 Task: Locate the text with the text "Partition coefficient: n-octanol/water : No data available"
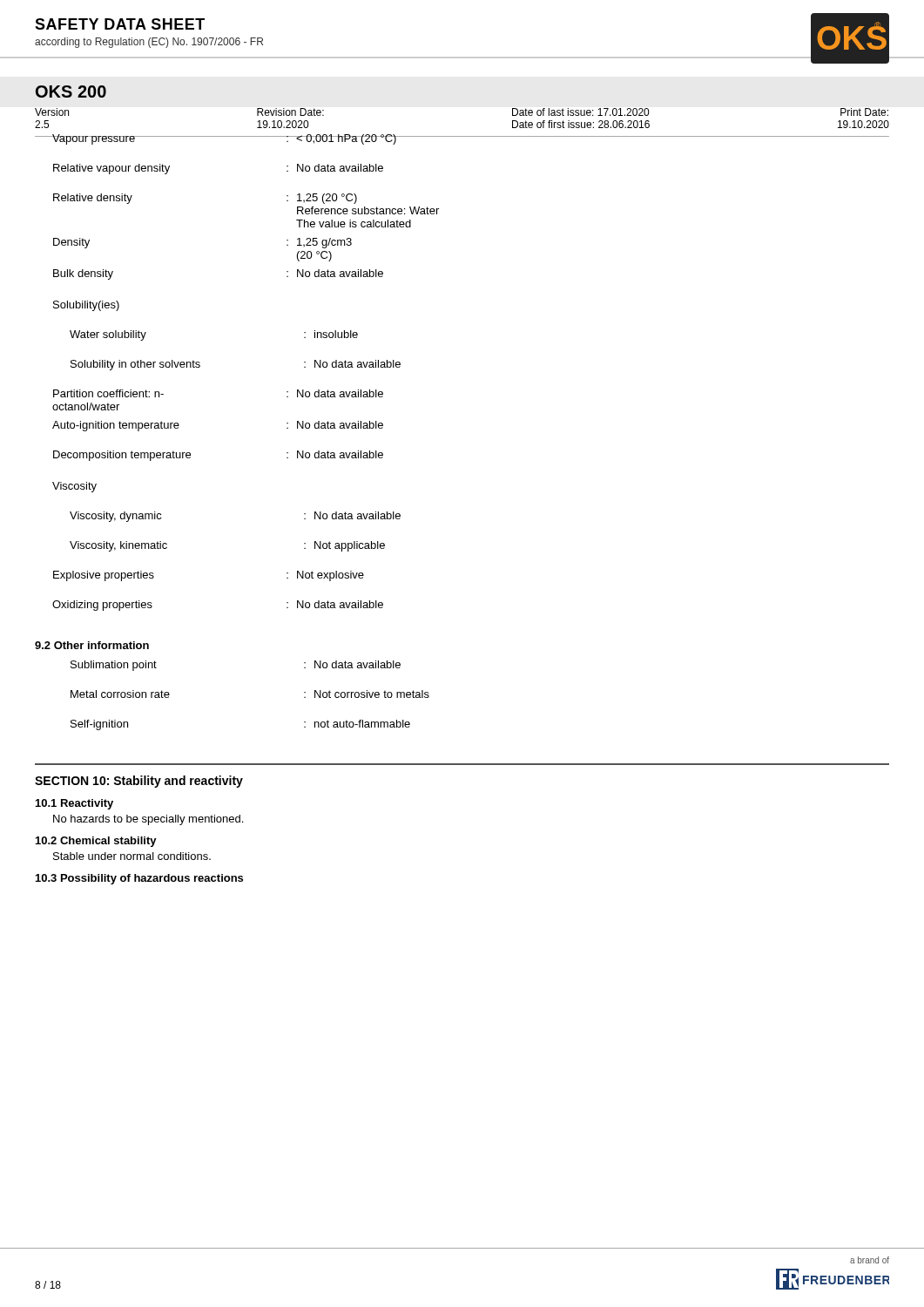point(114,393)
